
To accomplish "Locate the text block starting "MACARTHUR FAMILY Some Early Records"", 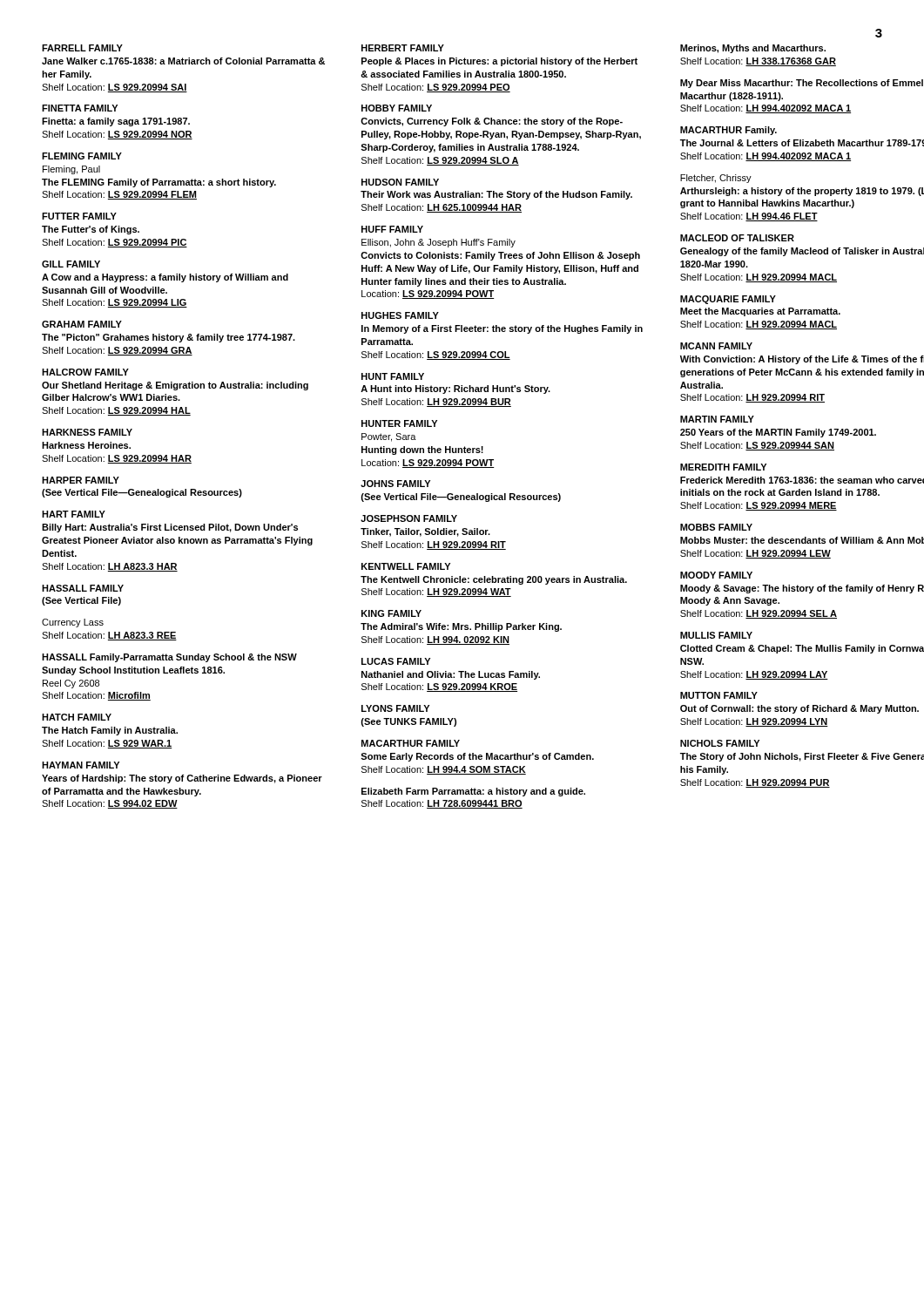I will [504, 756].
